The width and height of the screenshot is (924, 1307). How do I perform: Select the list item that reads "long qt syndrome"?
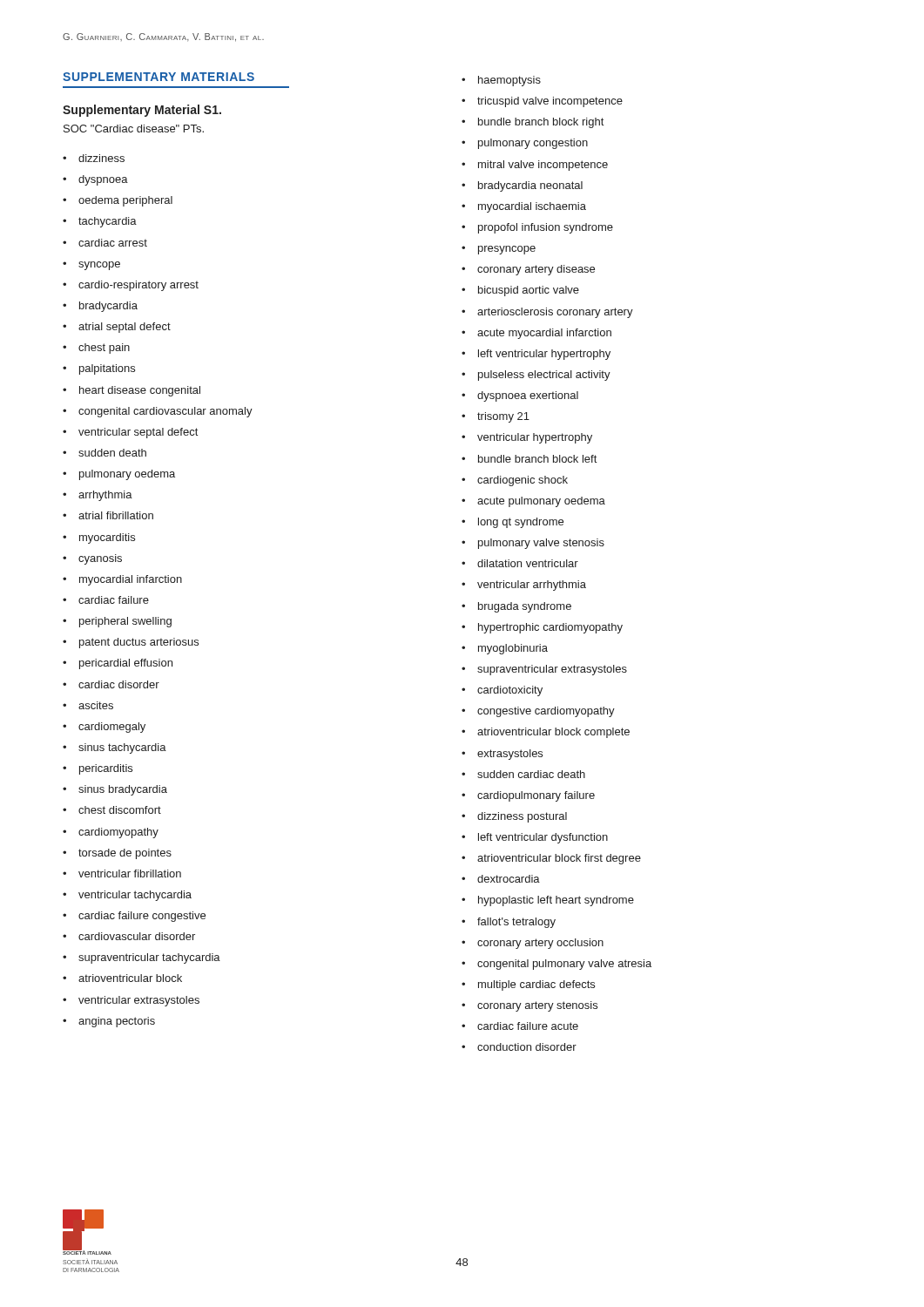[521, 521]
